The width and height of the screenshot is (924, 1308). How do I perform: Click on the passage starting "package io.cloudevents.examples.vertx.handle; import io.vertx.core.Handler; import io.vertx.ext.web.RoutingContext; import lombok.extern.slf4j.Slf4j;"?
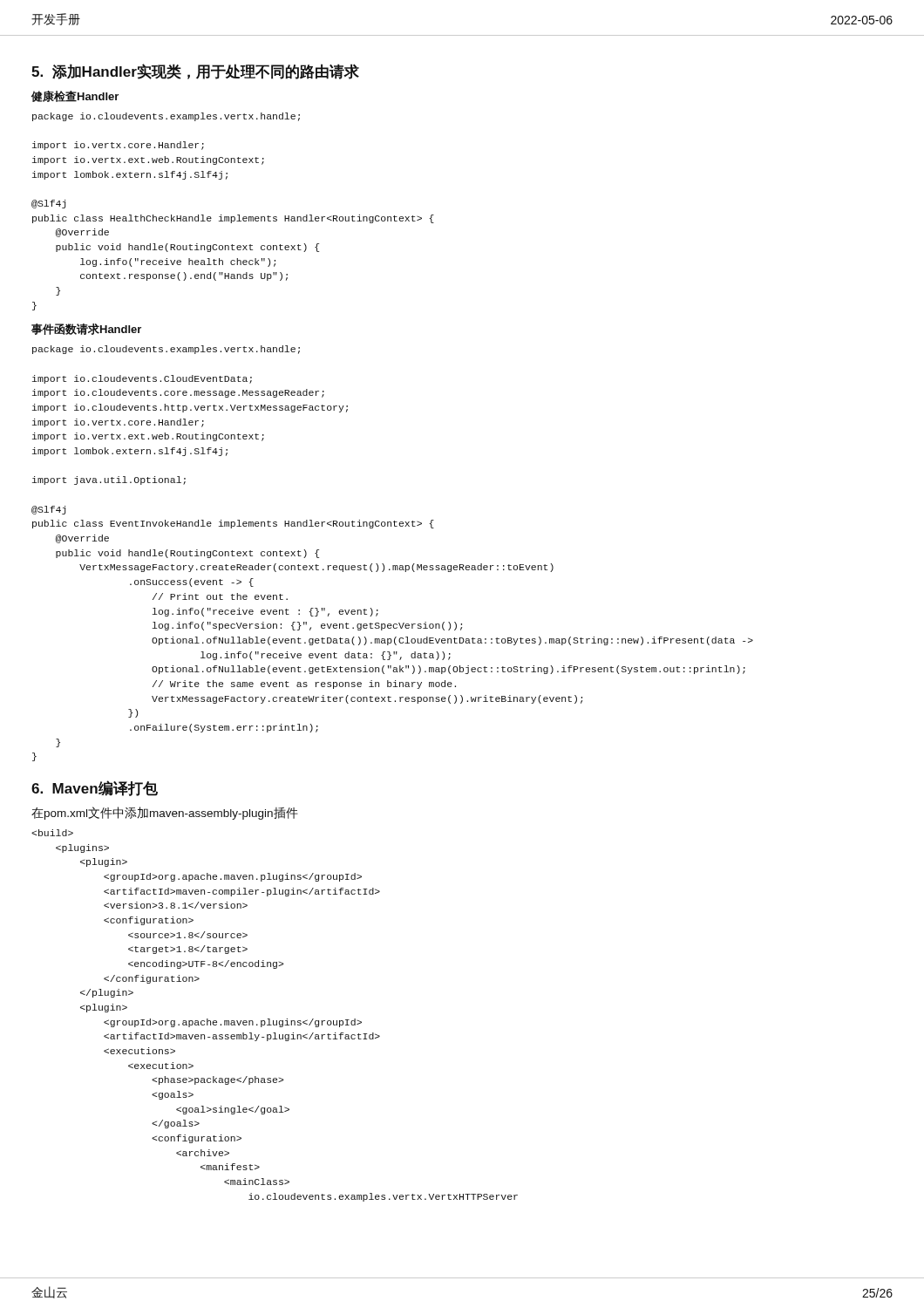[x=166, y=117]
